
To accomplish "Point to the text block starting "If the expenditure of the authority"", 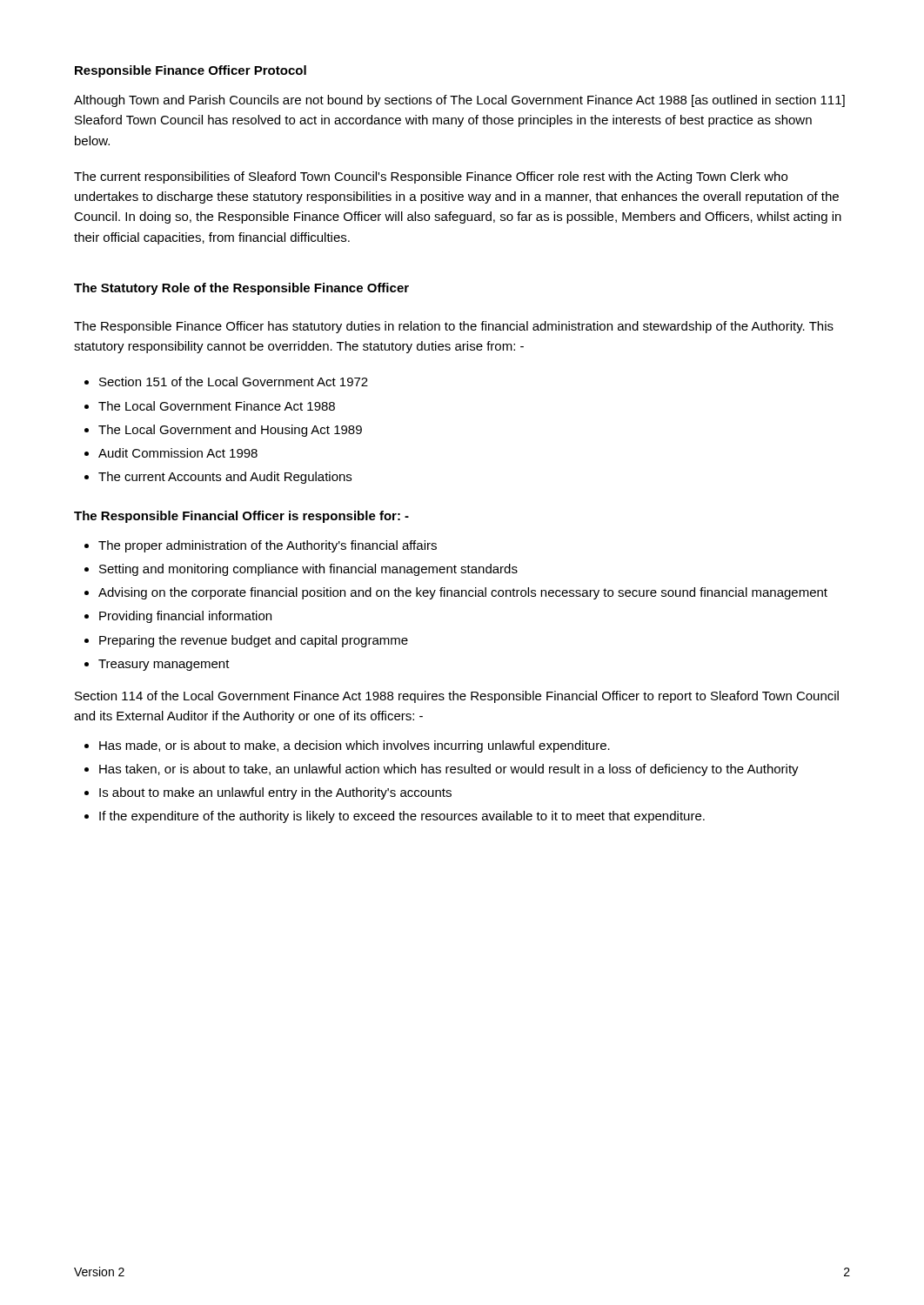I will click(x=402, y=816).
